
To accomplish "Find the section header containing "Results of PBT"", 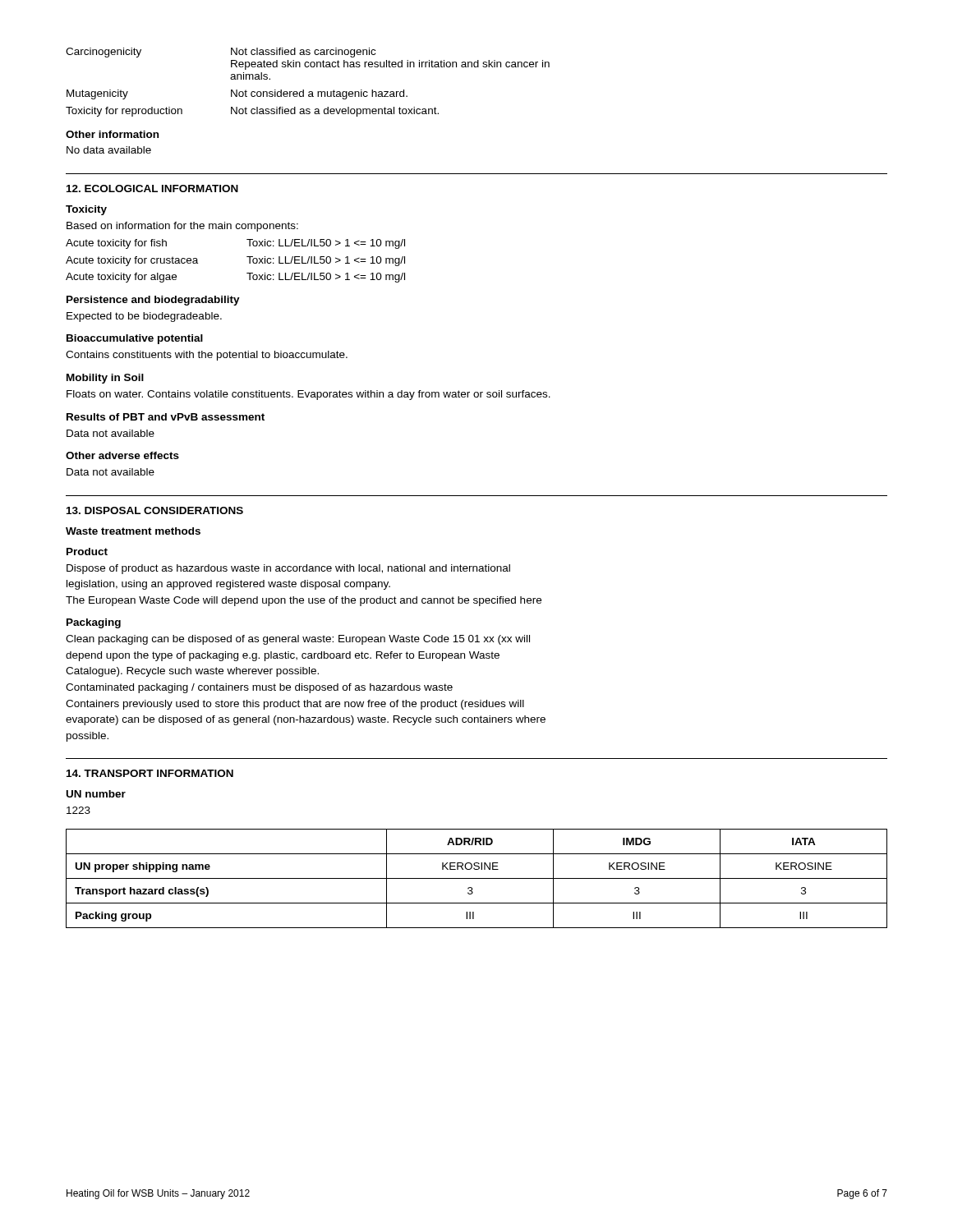I will (x=165, y=416).
